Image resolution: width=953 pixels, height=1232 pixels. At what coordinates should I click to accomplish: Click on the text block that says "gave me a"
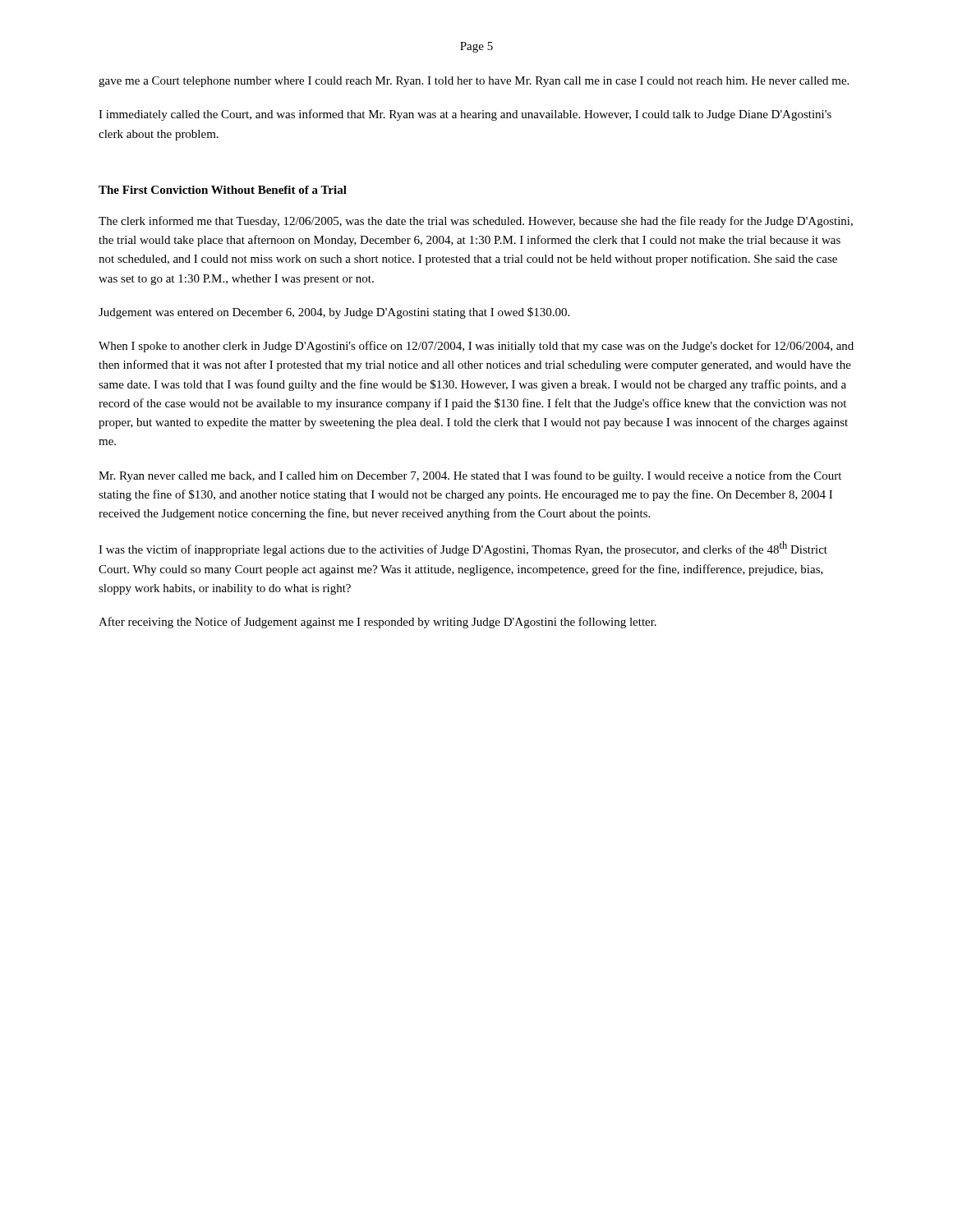[x=474, y=81]
